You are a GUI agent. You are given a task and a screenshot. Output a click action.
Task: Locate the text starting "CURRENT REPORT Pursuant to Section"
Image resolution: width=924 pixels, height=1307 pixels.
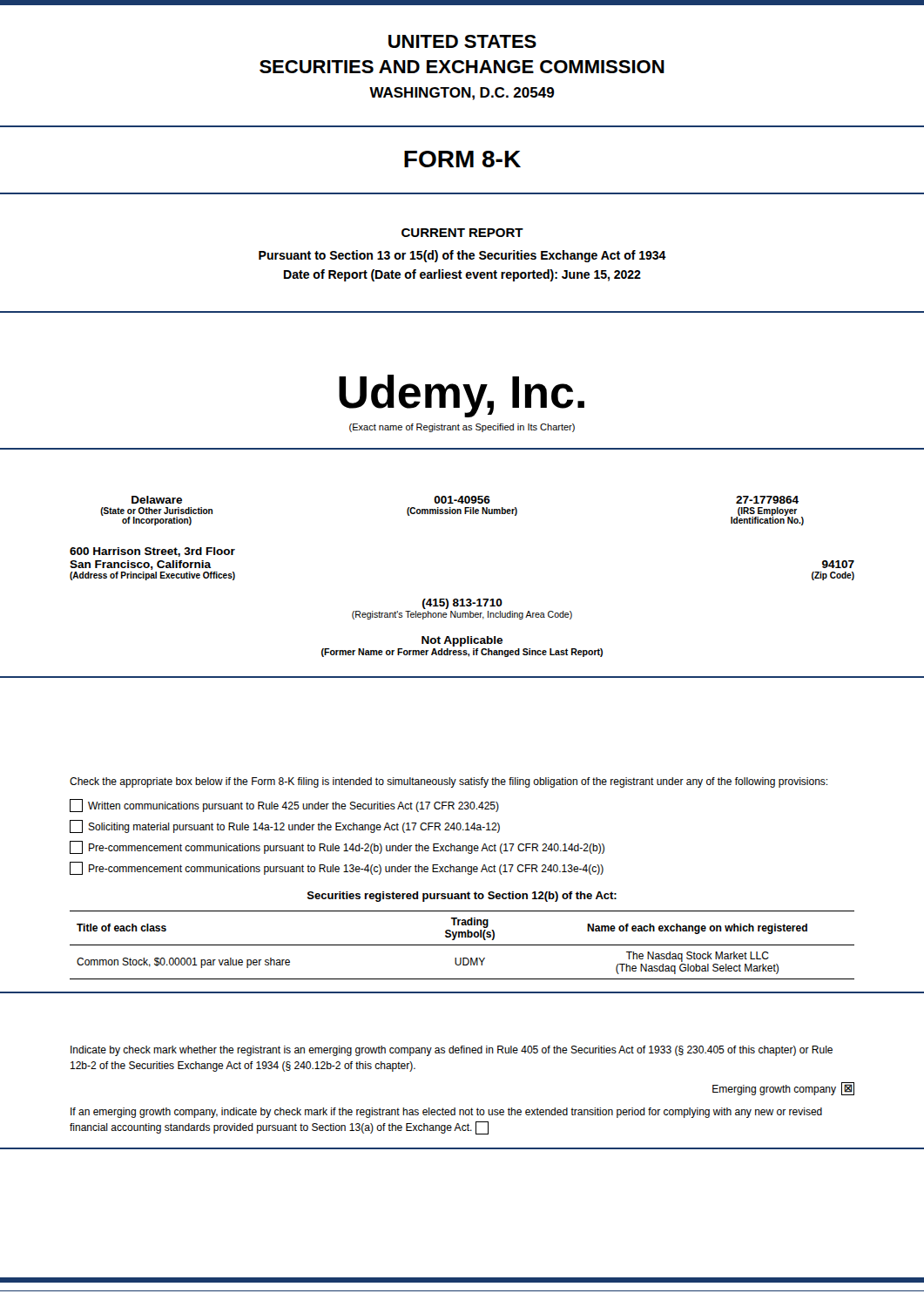(x=462, y=253)
